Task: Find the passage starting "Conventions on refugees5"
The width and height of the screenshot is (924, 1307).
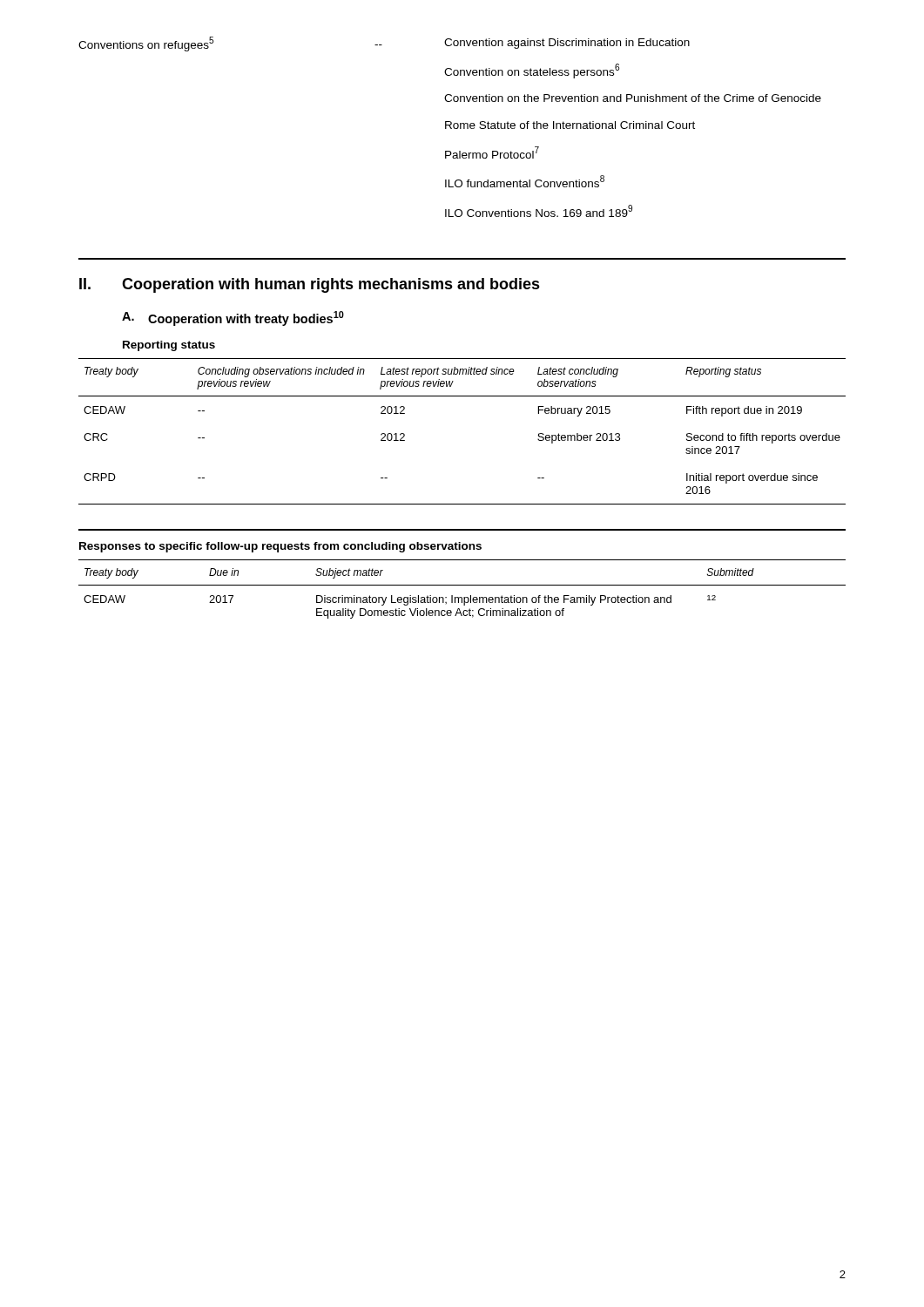Action: click(x=146, y=43)
